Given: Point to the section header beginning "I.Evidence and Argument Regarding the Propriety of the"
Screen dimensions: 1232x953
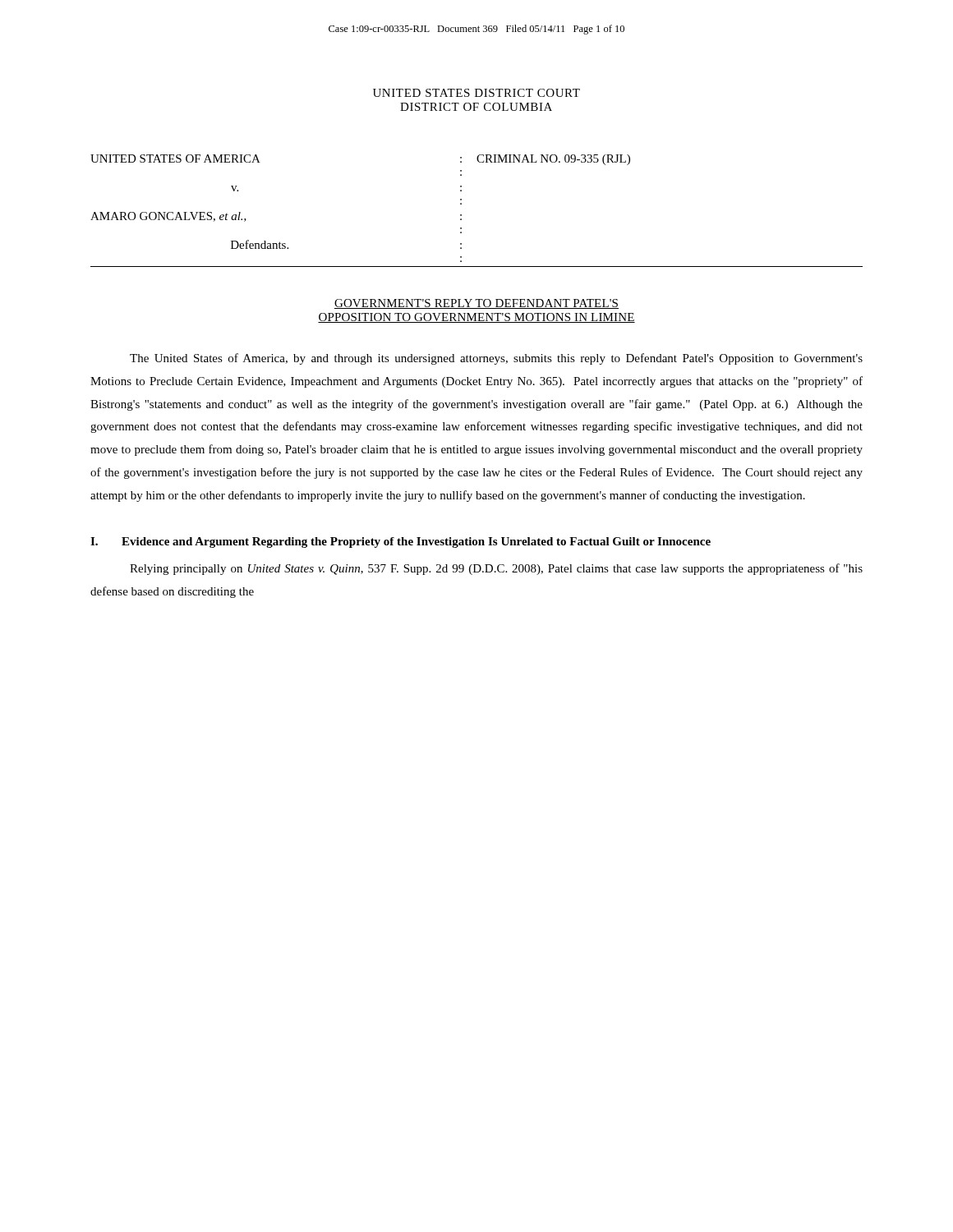Looking at the screenshot, I should 476,541.
